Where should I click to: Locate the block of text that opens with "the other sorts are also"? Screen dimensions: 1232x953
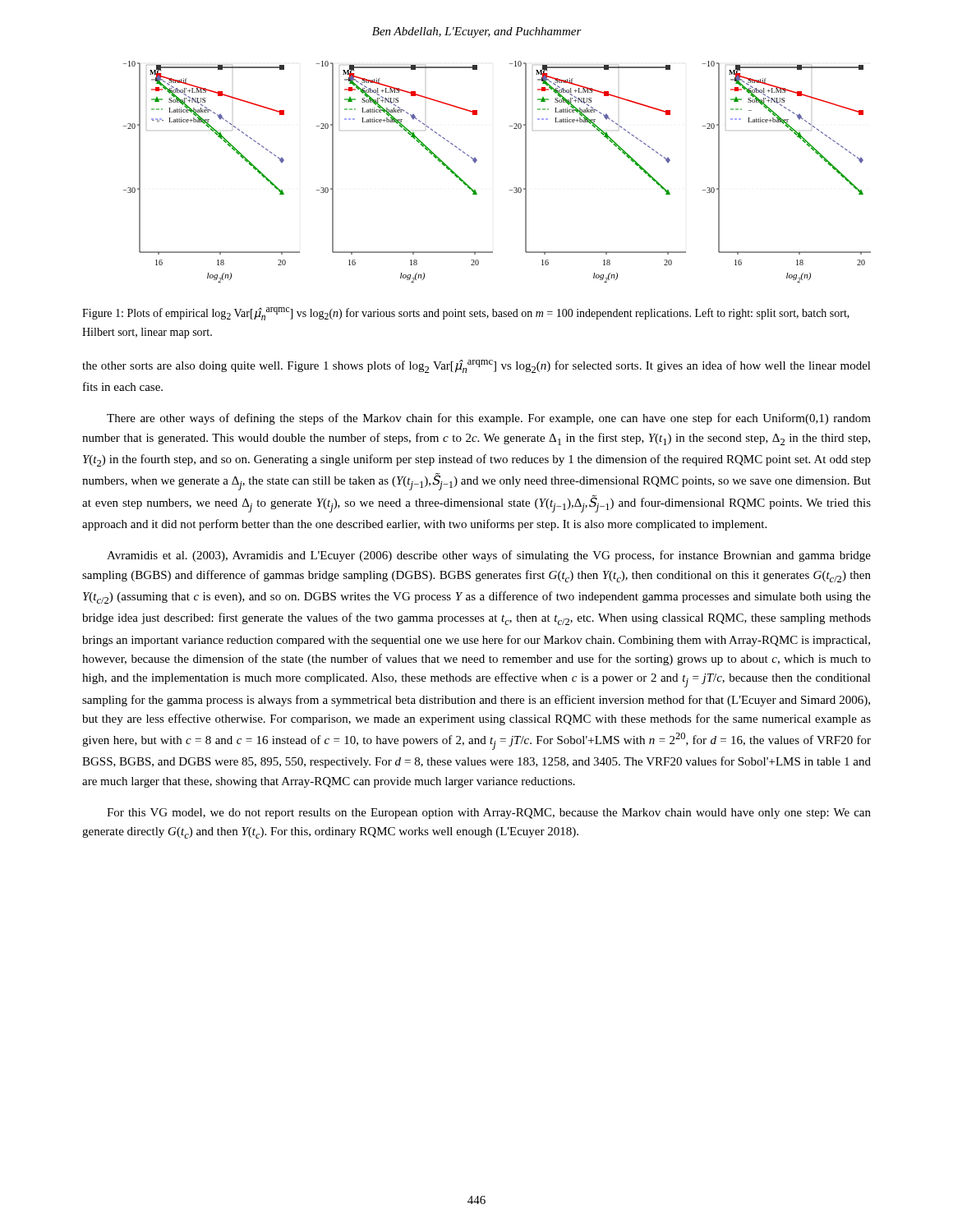pyautogui.click(x=476, y=375)
